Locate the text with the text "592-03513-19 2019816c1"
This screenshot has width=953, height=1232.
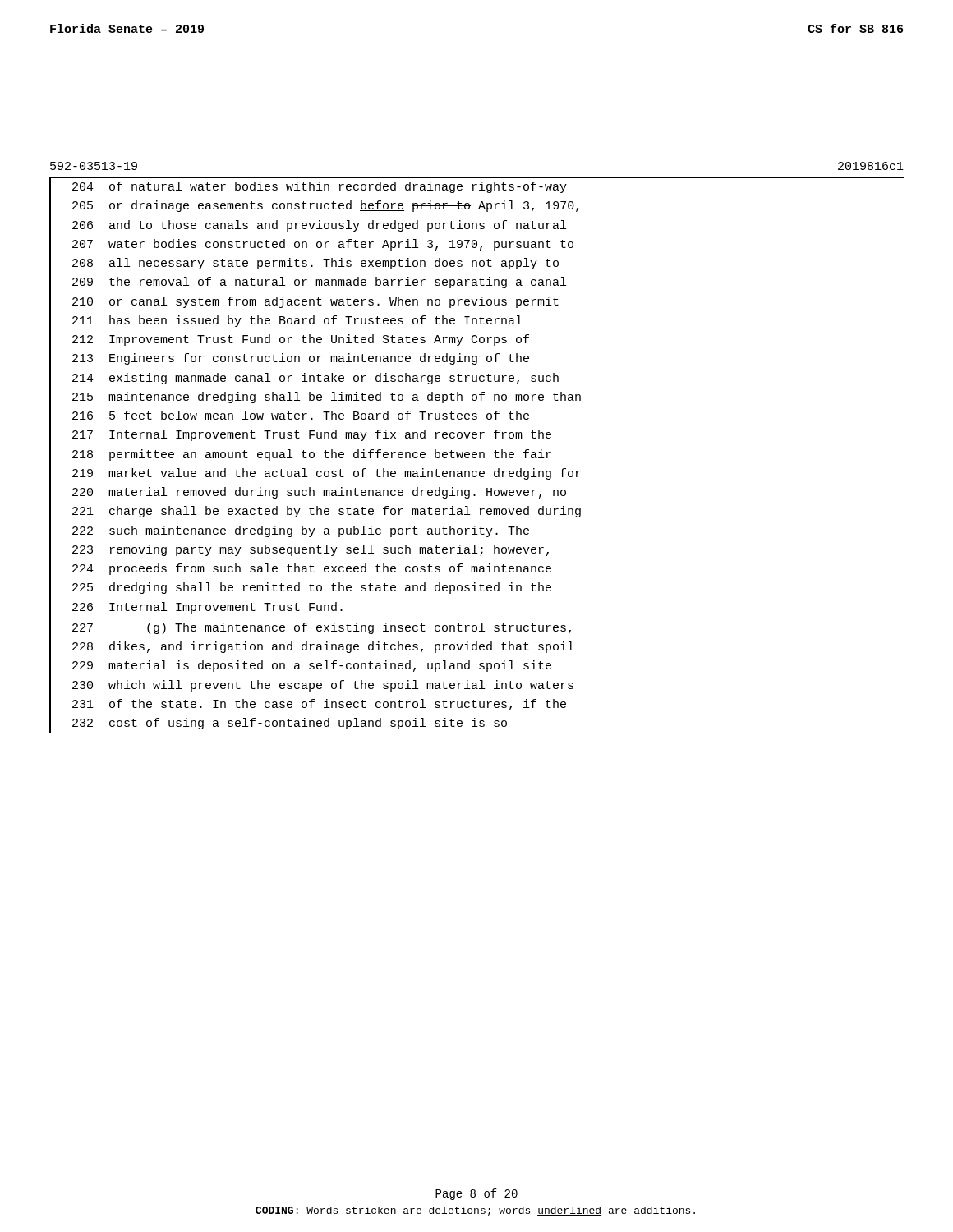point(476,167)
